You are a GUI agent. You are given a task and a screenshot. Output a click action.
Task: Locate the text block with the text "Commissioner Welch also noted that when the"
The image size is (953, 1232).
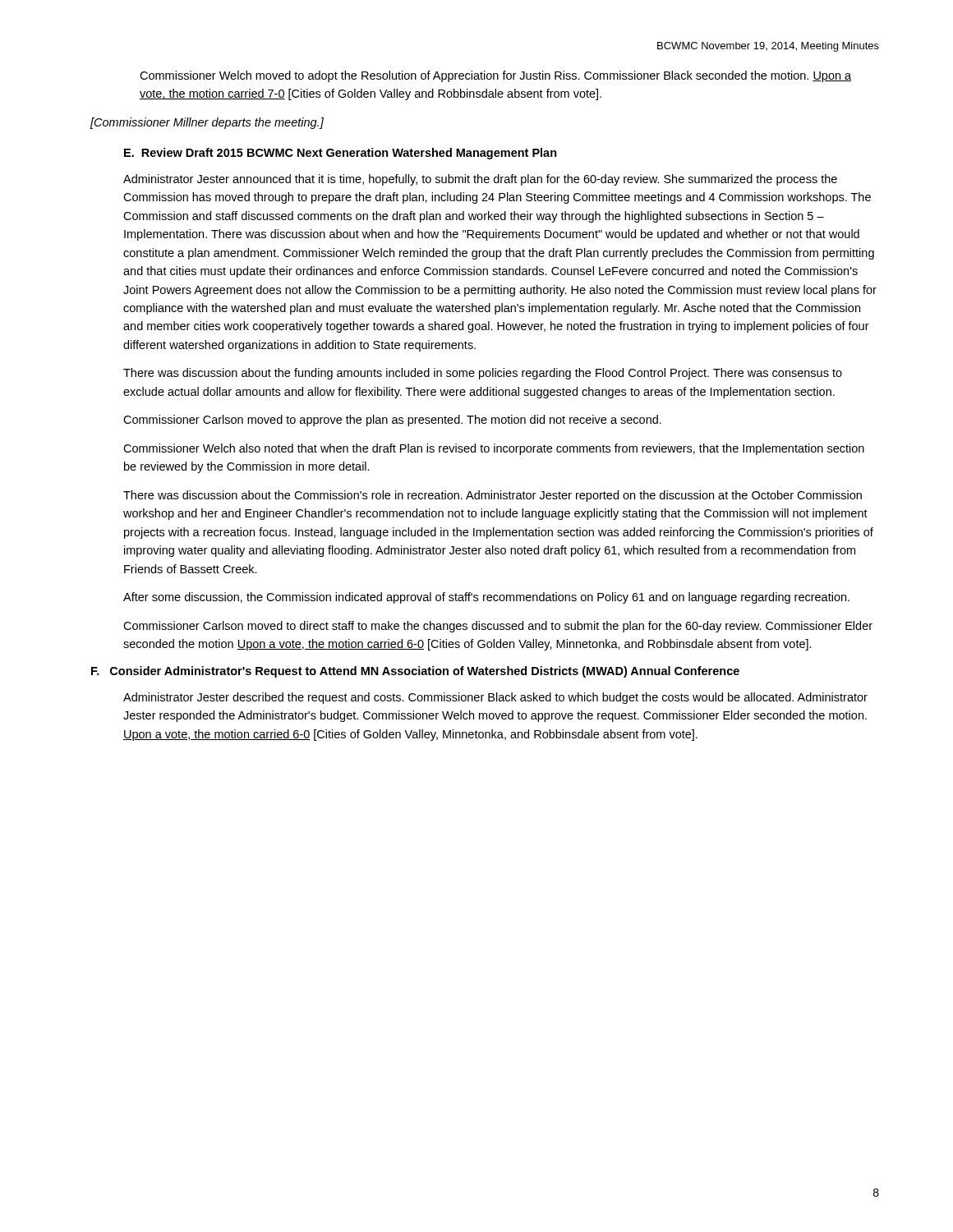[x=494, y=458]
